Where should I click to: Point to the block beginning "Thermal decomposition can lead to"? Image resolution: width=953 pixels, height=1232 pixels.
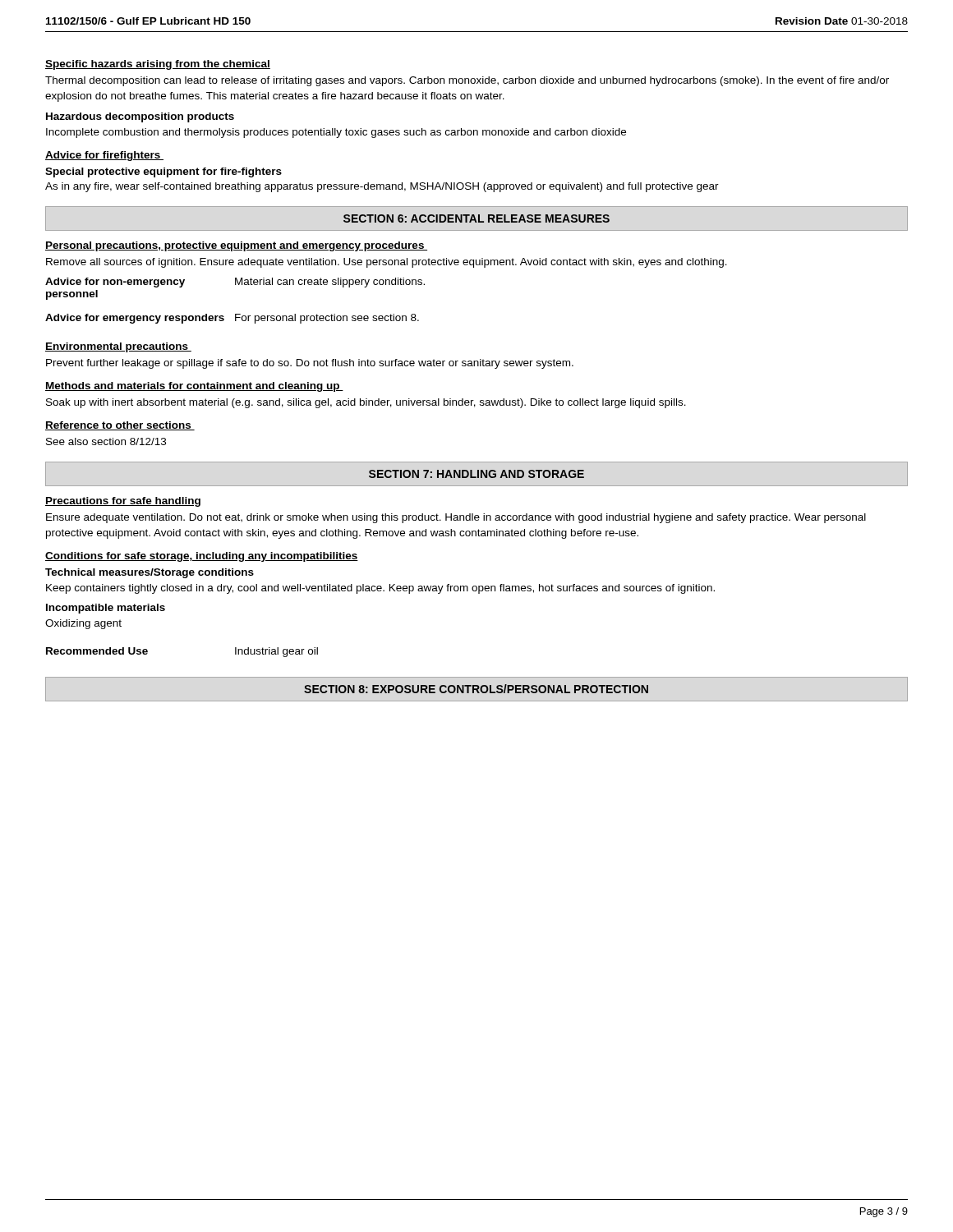pyautogui.click(x=467, y=88)
